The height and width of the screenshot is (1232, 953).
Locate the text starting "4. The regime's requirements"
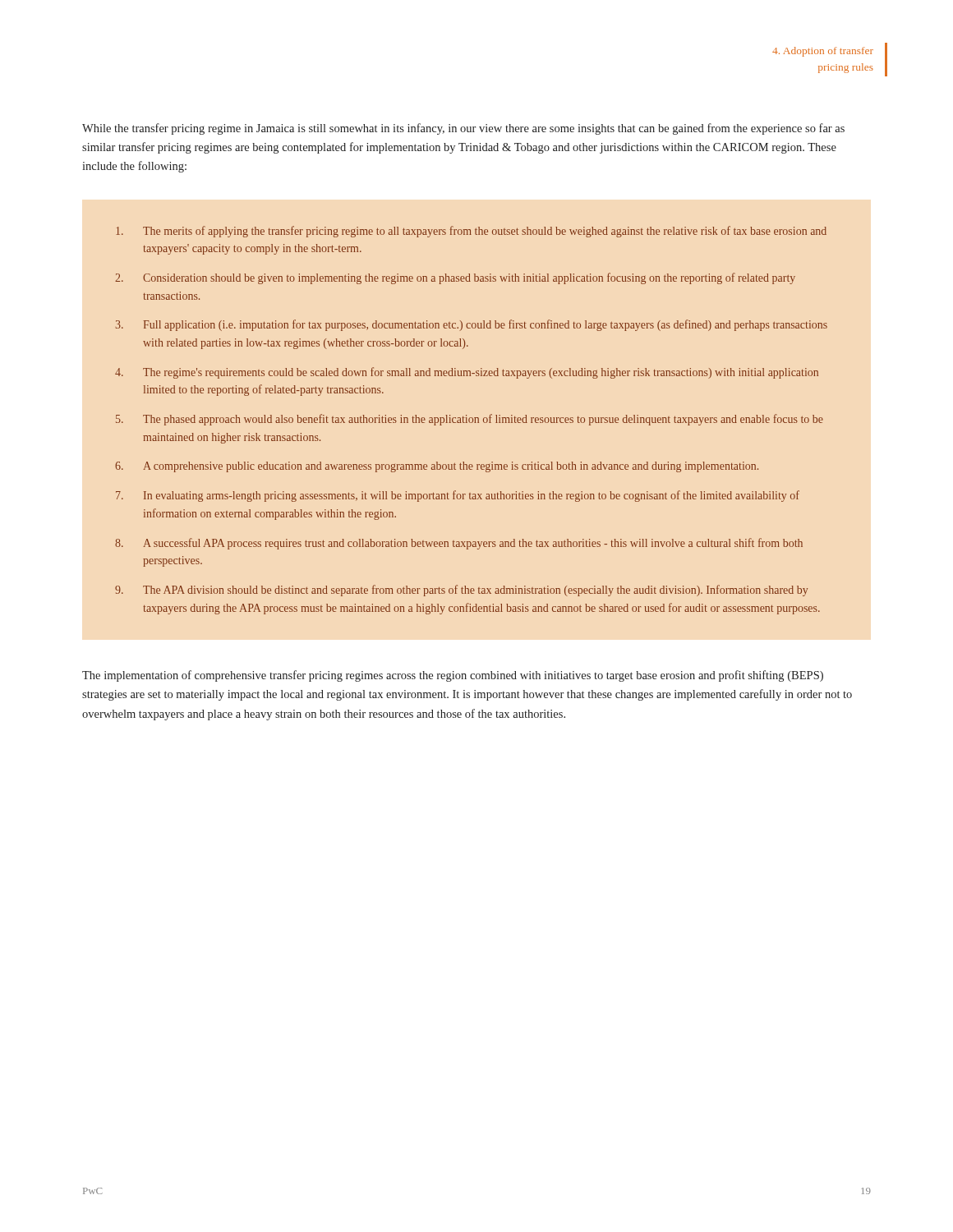476,381
